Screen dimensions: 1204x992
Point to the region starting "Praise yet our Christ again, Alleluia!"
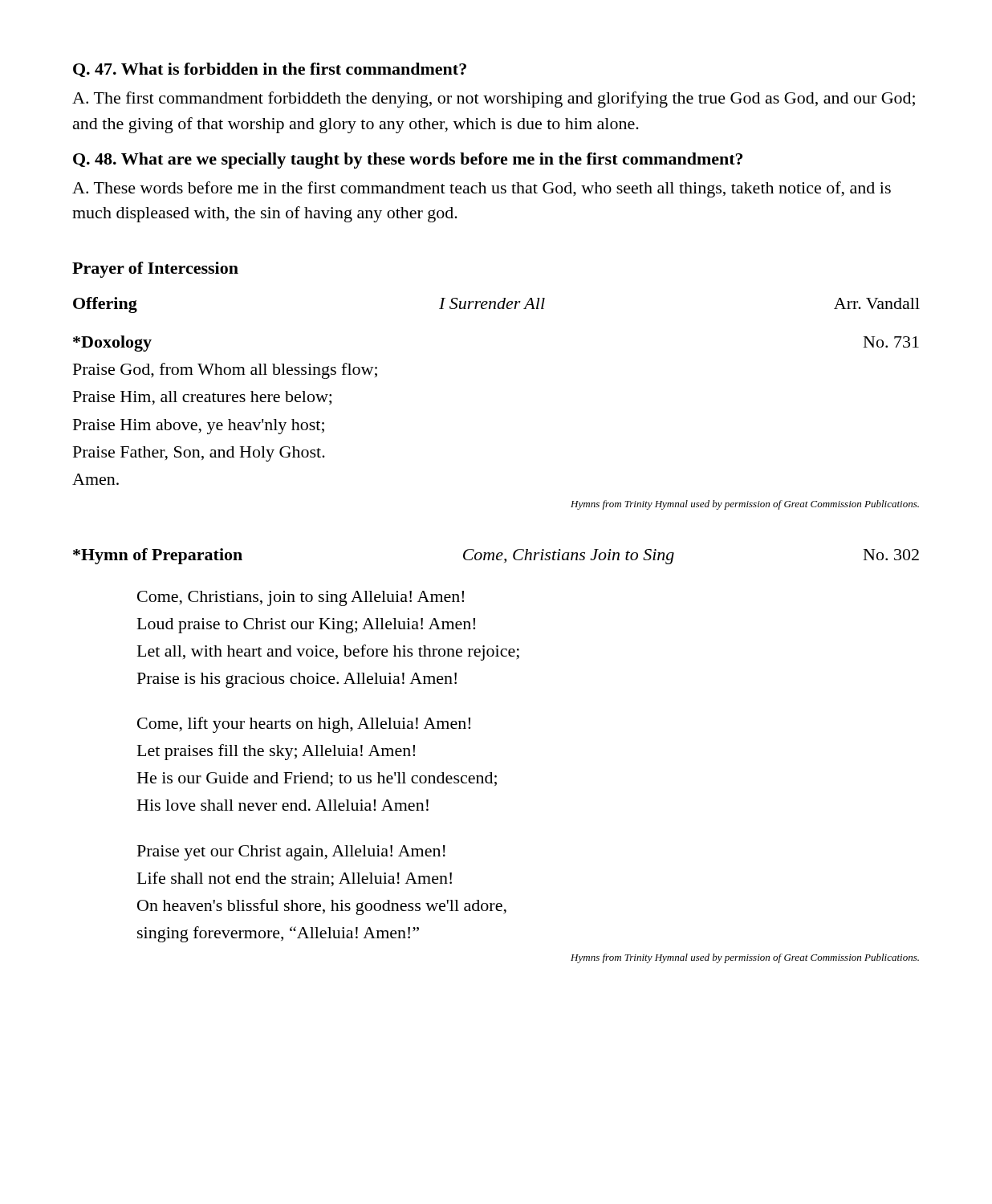(322, 891)
